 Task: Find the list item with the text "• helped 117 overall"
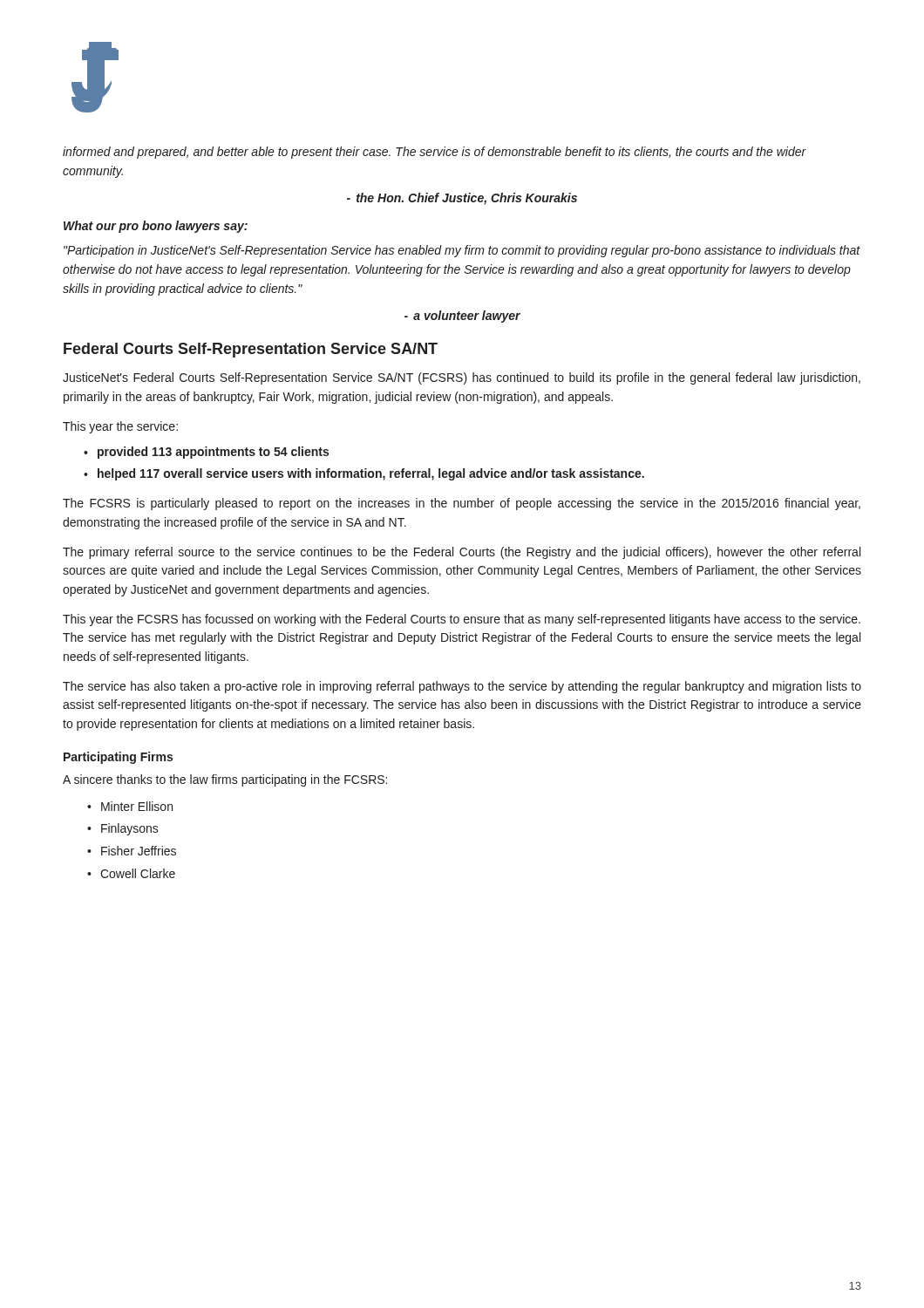tap(364, 474)
